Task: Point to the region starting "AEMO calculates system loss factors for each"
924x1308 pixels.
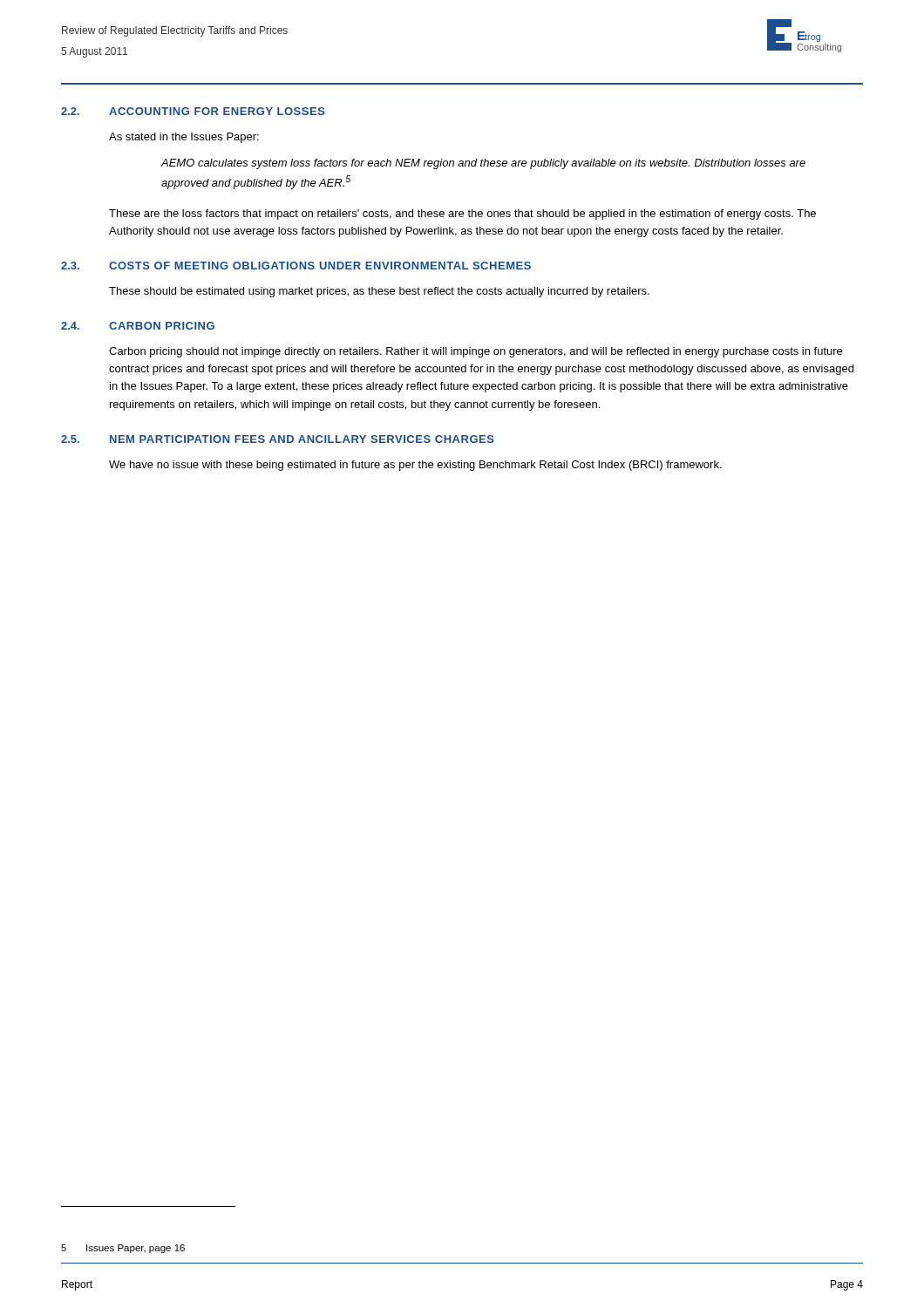Action: pos(483,173)
